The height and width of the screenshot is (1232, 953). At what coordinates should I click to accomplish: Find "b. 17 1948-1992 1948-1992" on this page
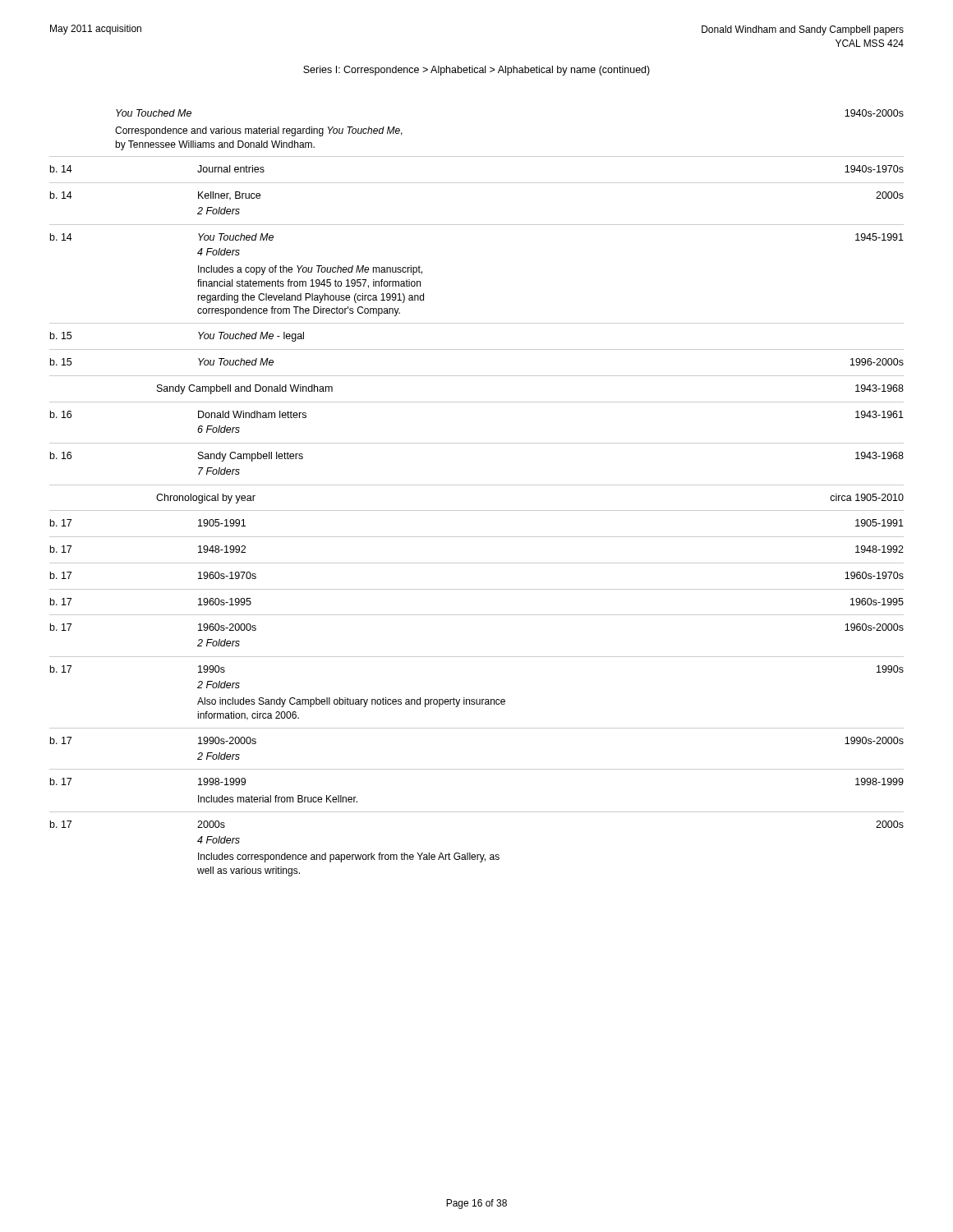click(64, 549)
